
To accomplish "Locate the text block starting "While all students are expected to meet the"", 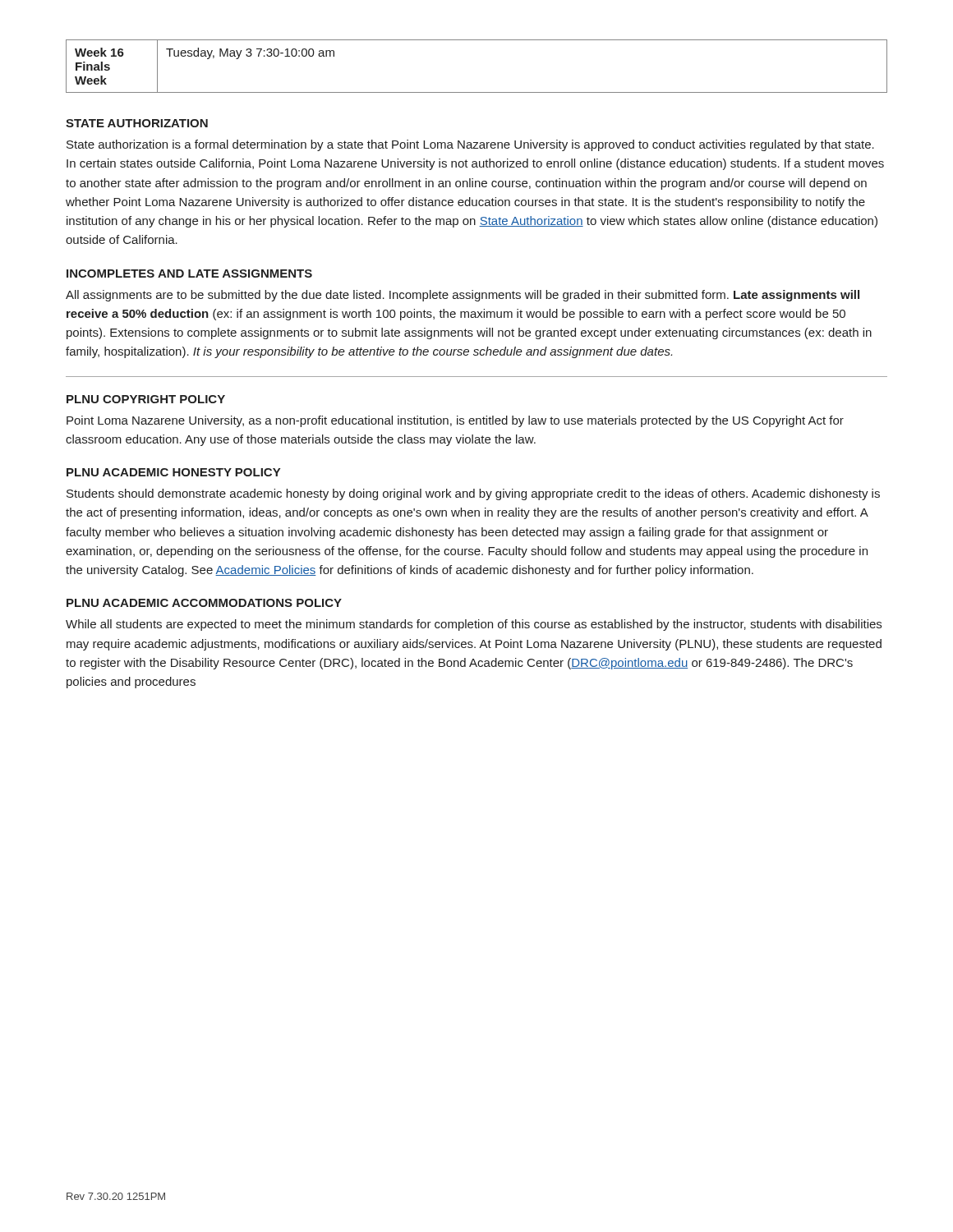I will (474, 653).
